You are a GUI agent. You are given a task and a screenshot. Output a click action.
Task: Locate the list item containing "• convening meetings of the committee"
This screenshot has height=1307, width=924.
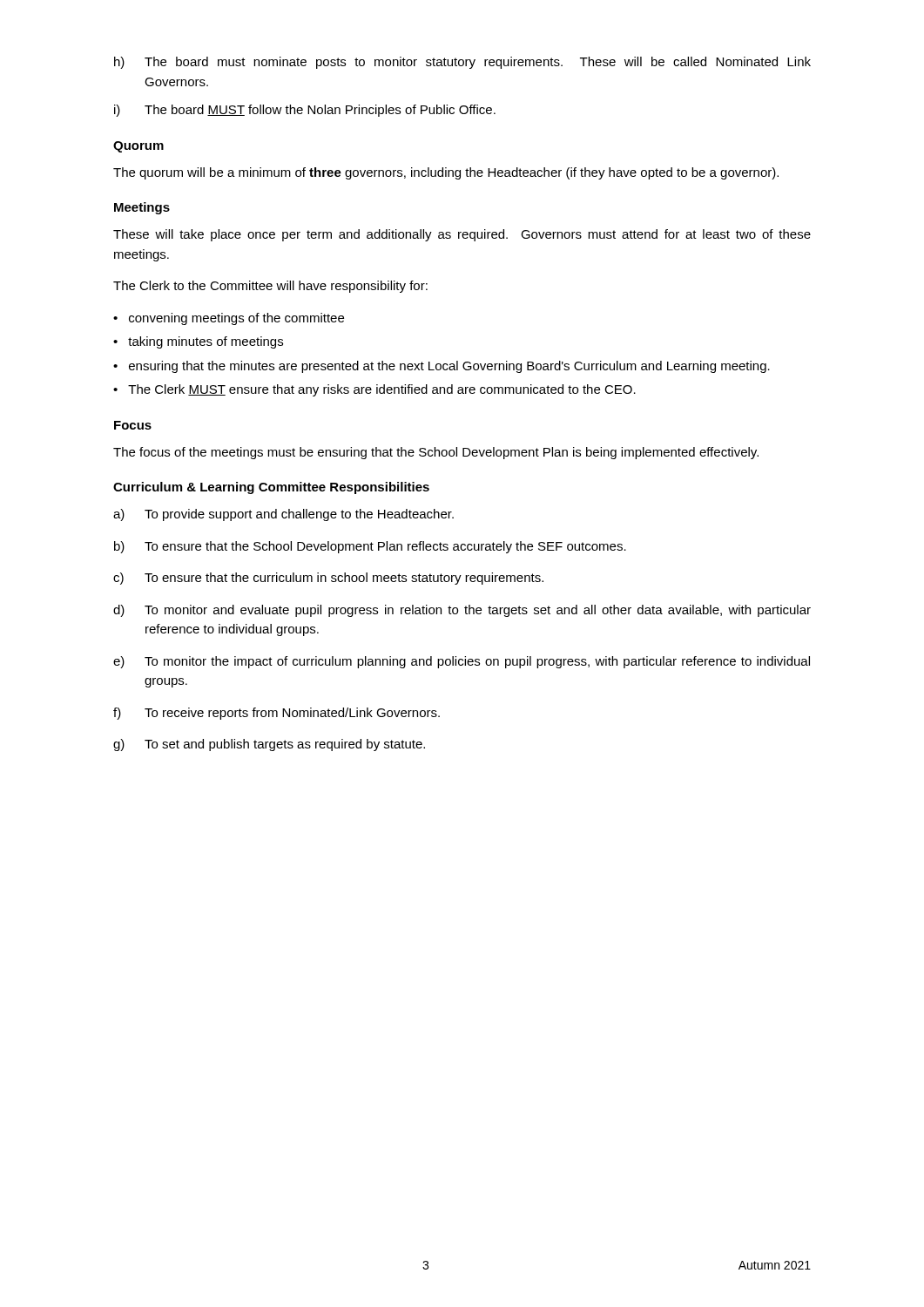coord(229,318)
